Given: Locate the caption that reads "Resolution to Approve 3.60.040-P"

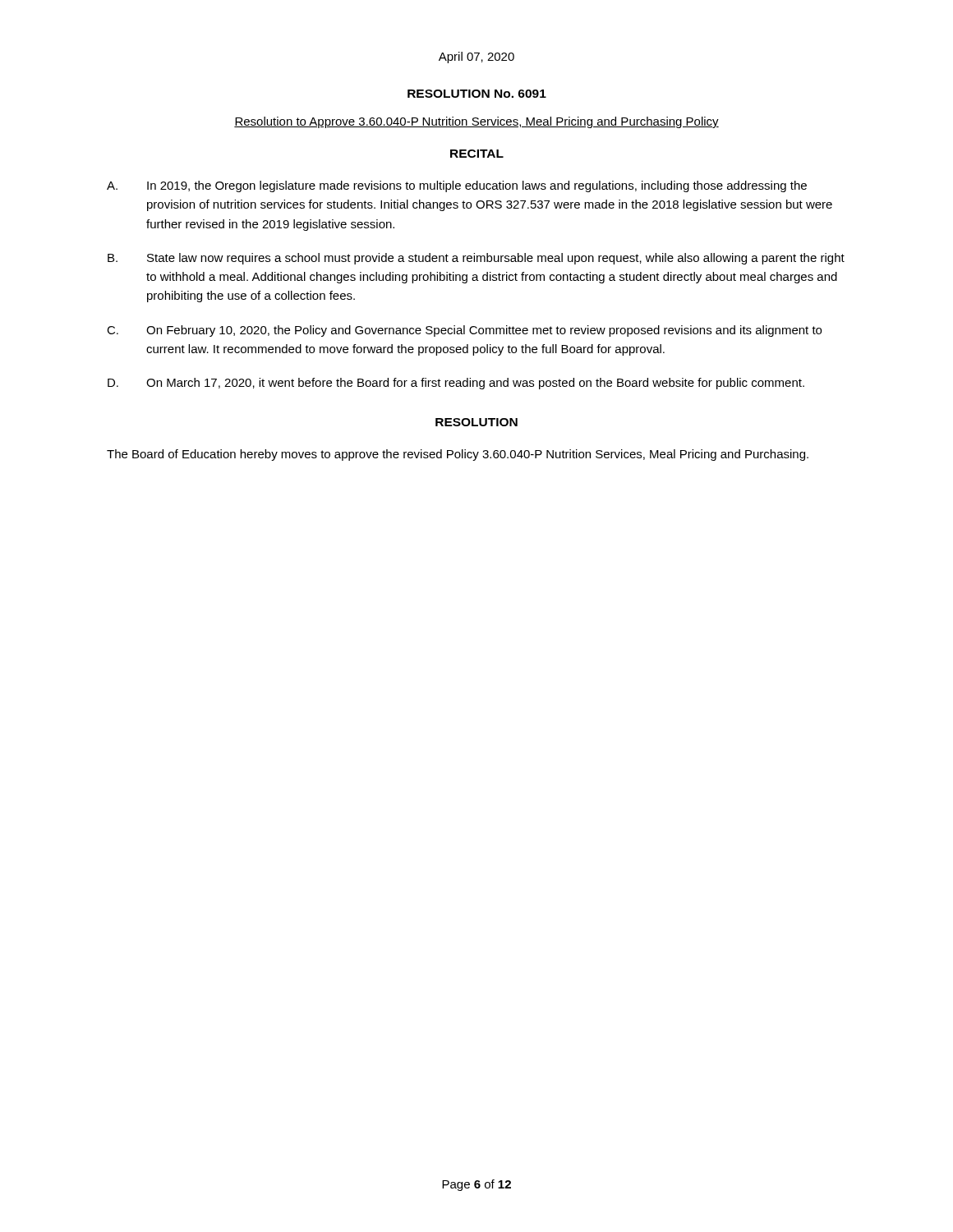Looking at the screenshot, I should pyautogui.click(x=476, y=121).
